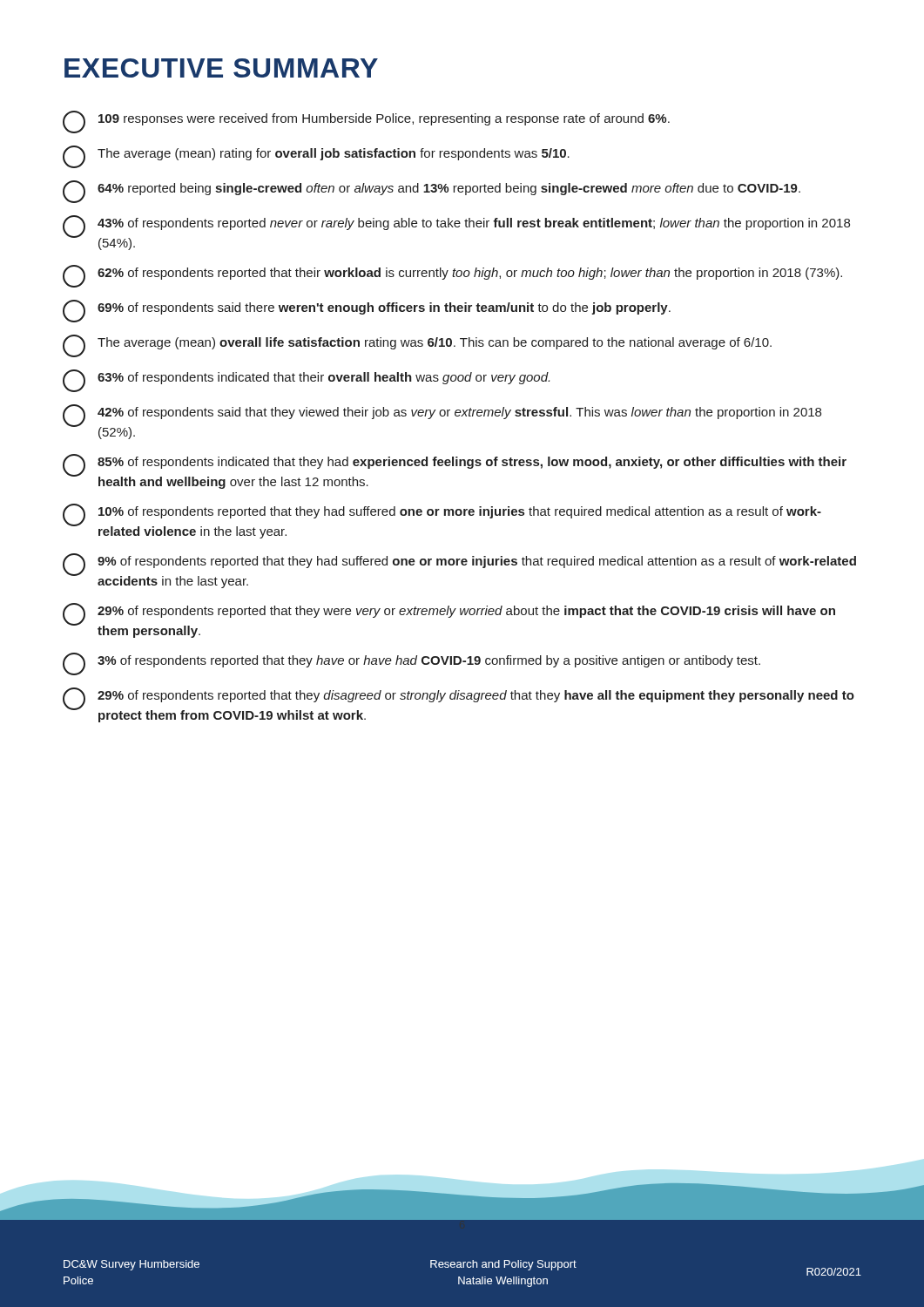Select the text starting "42% of respondents"
924x1307 pixels.
(x=462, y=422)
